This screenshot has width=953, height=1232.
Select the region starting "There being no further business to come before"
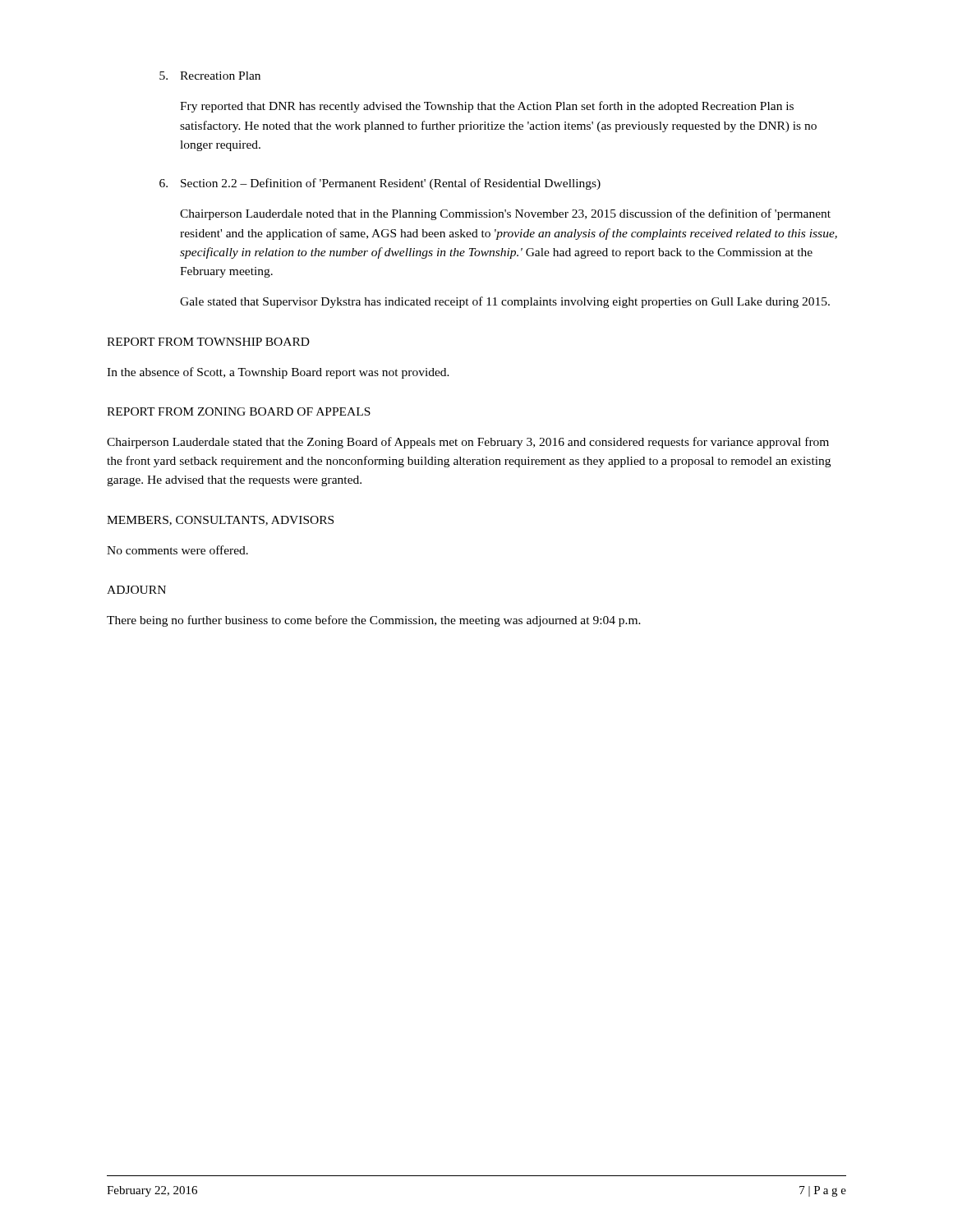click(x=374, y=620)
